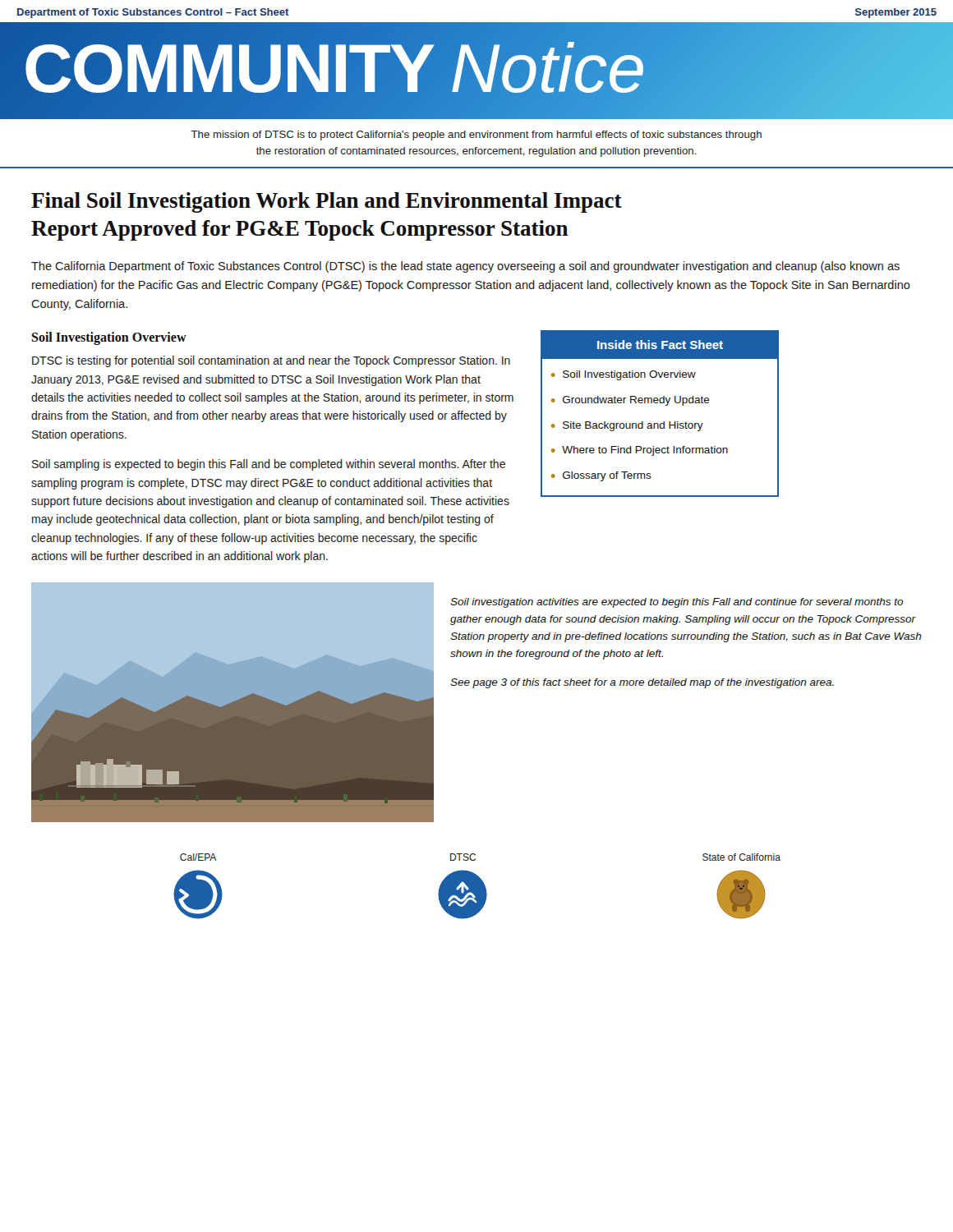Locate the text starting "•Glossary of Terms"
Viewport: 953px width, 1232px height.
pyautogui.click(x=601, y=477)
